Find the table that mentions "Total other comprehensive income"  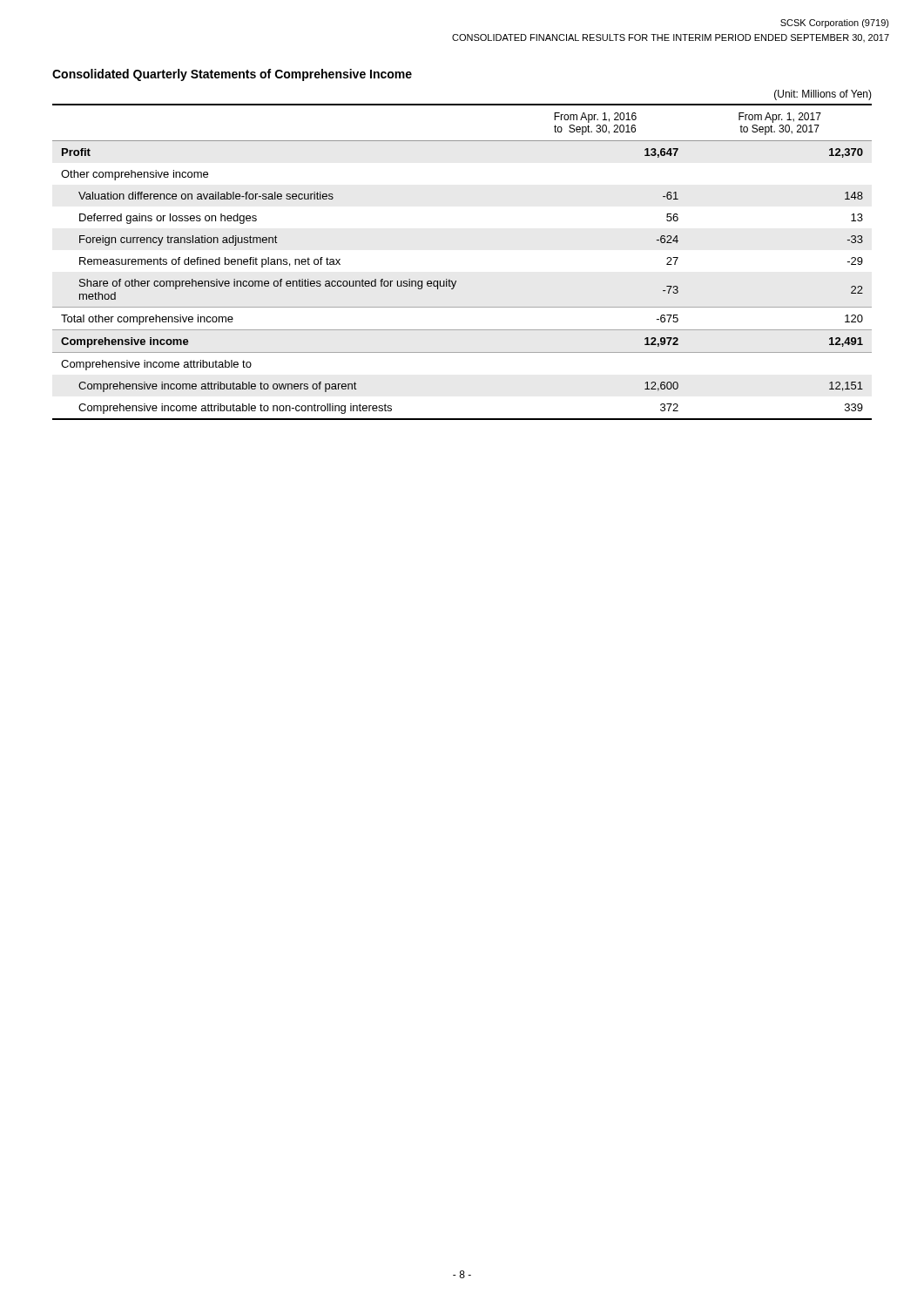(462, 262)
